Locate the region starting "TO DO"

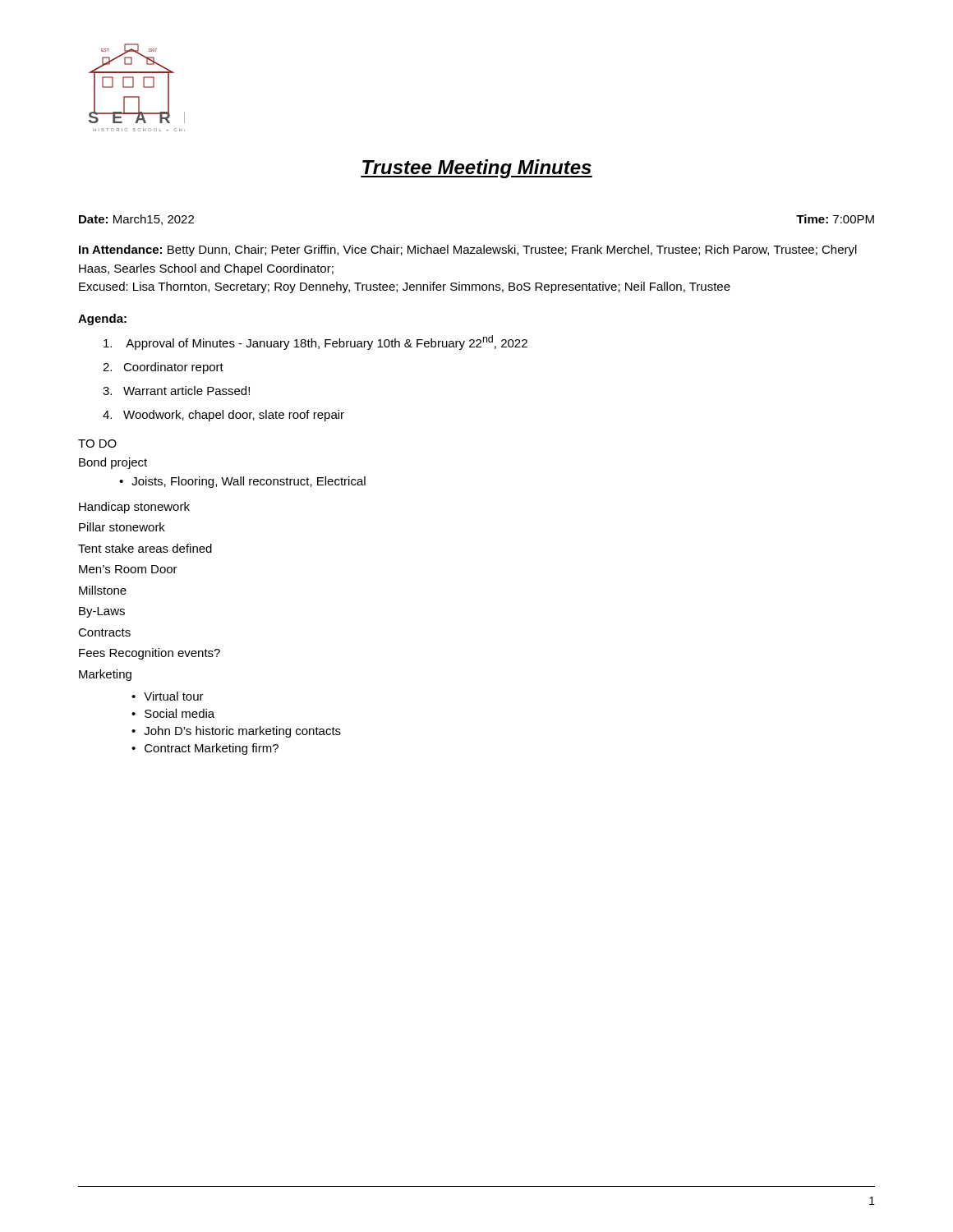click(x=97, y=443)
